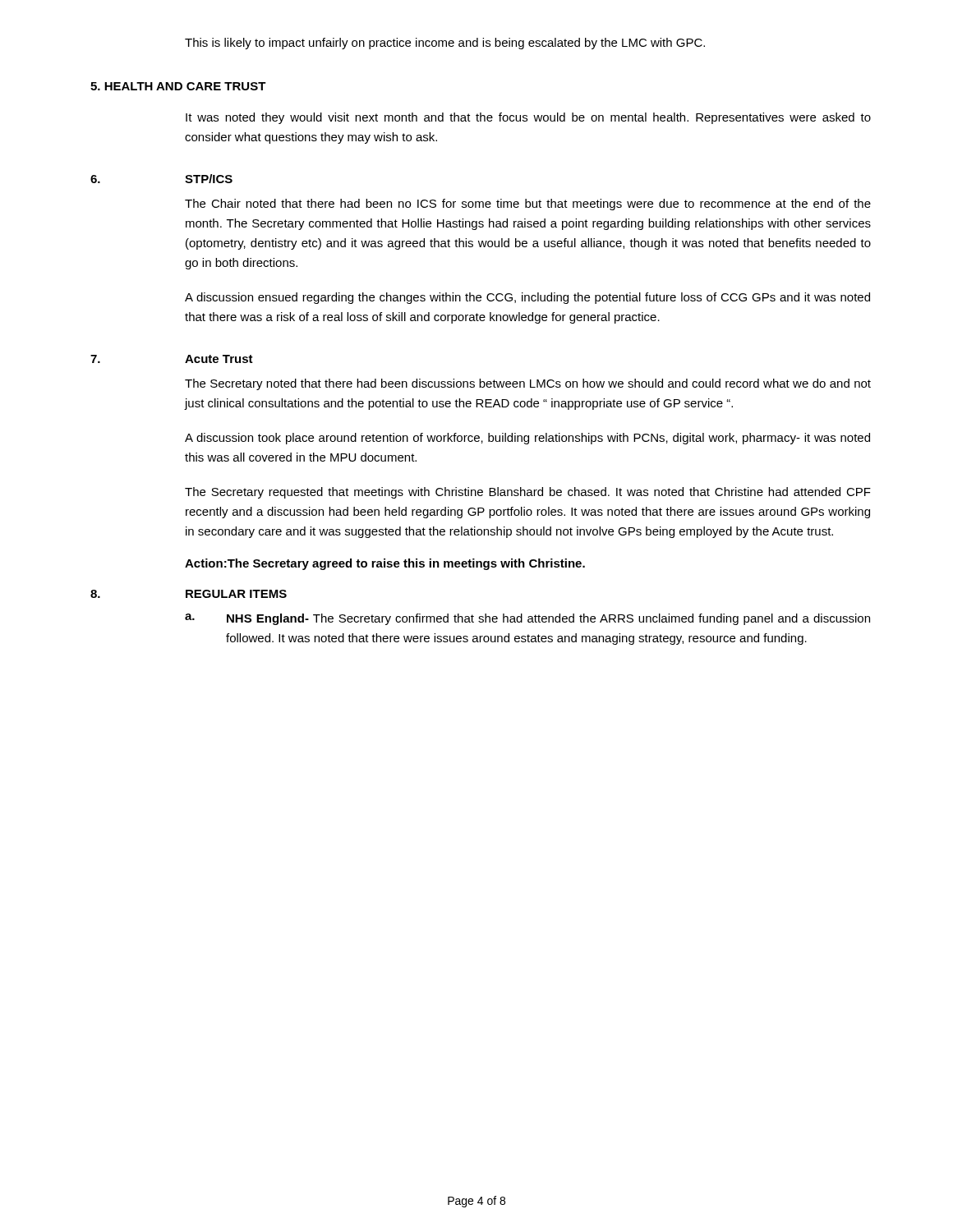Select the text block starting "5. HEALTH AND CARE TRUST"
Screen dimensions: 1232x953
click(178, 86)
